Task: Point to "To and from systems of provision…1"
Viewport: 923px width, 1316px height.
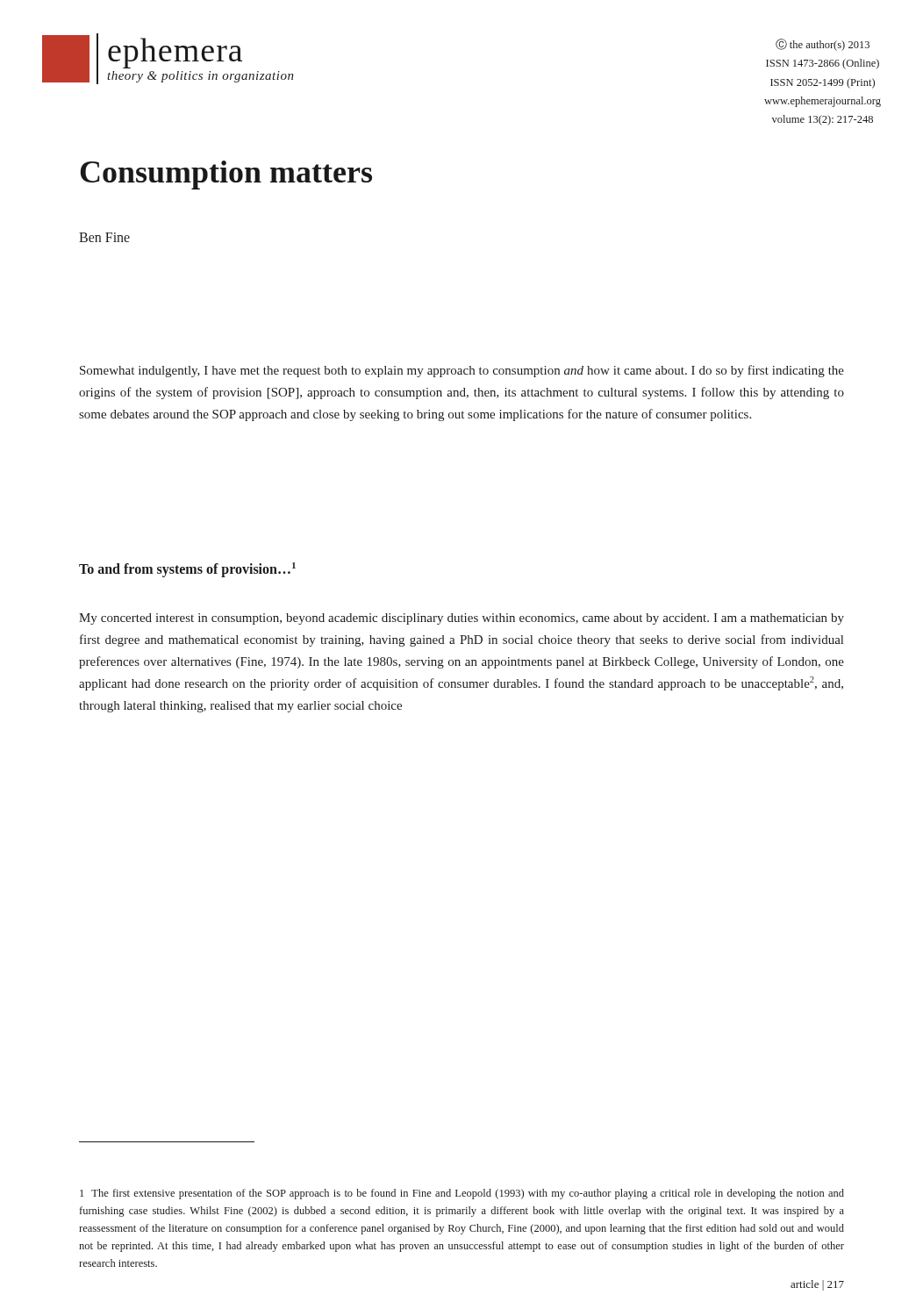Action: (188, 568)
